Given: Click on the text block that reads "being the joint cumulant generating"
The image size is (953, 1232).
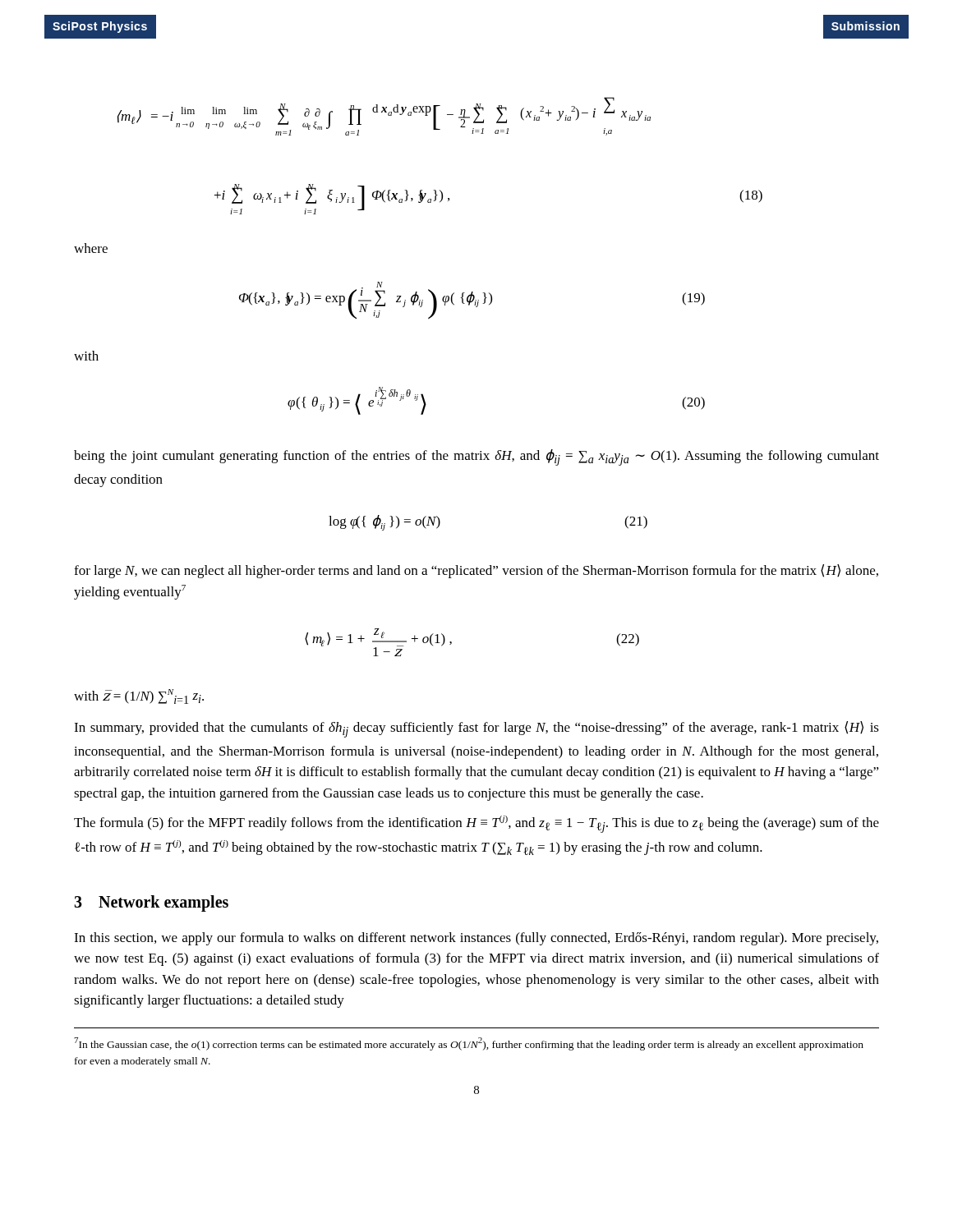Looking at the screenshot, I should tap(476, 467).
